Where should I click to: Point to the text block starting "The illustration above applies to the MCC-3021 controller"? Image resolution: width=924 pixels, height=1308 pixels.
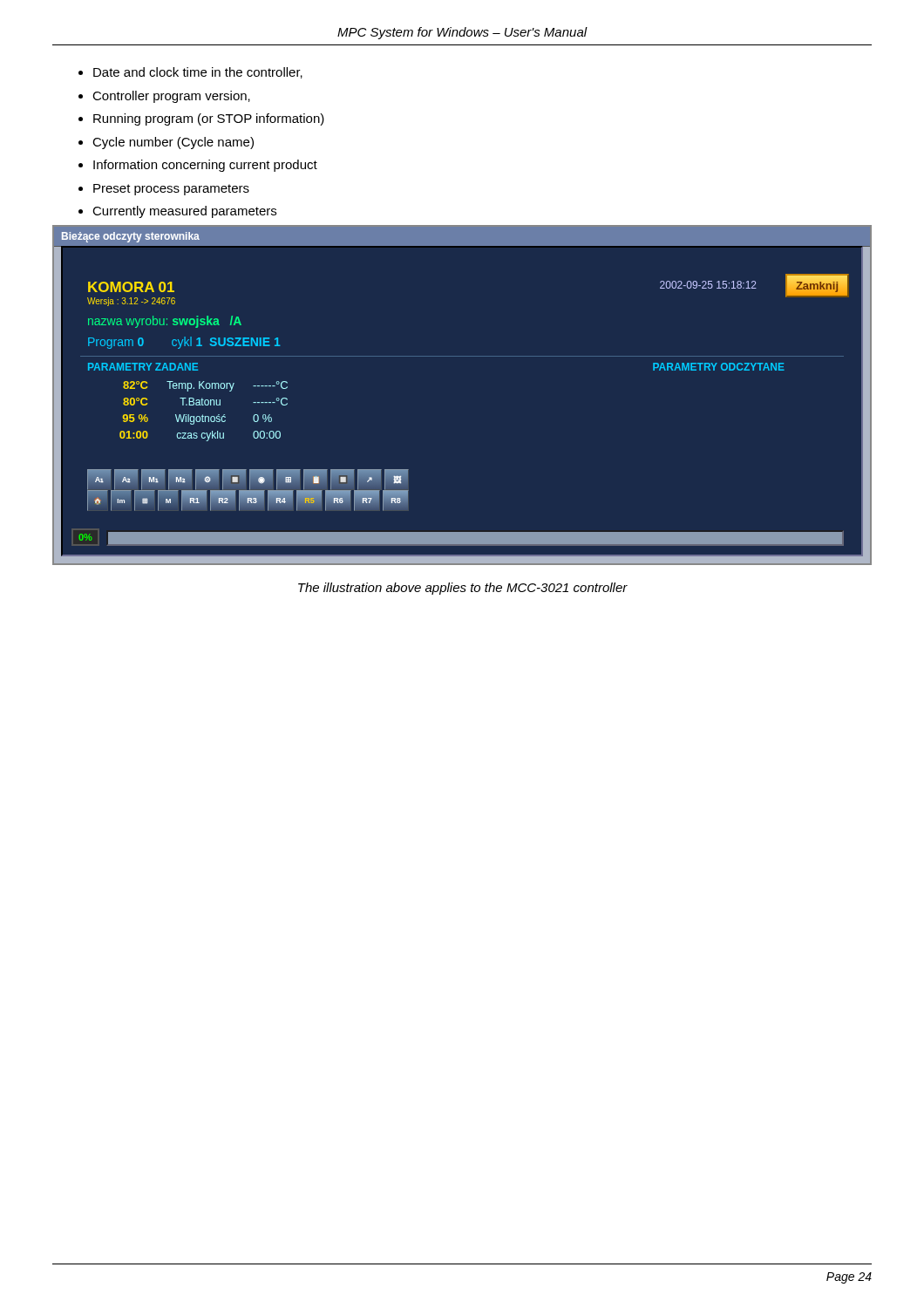point(462,587)
